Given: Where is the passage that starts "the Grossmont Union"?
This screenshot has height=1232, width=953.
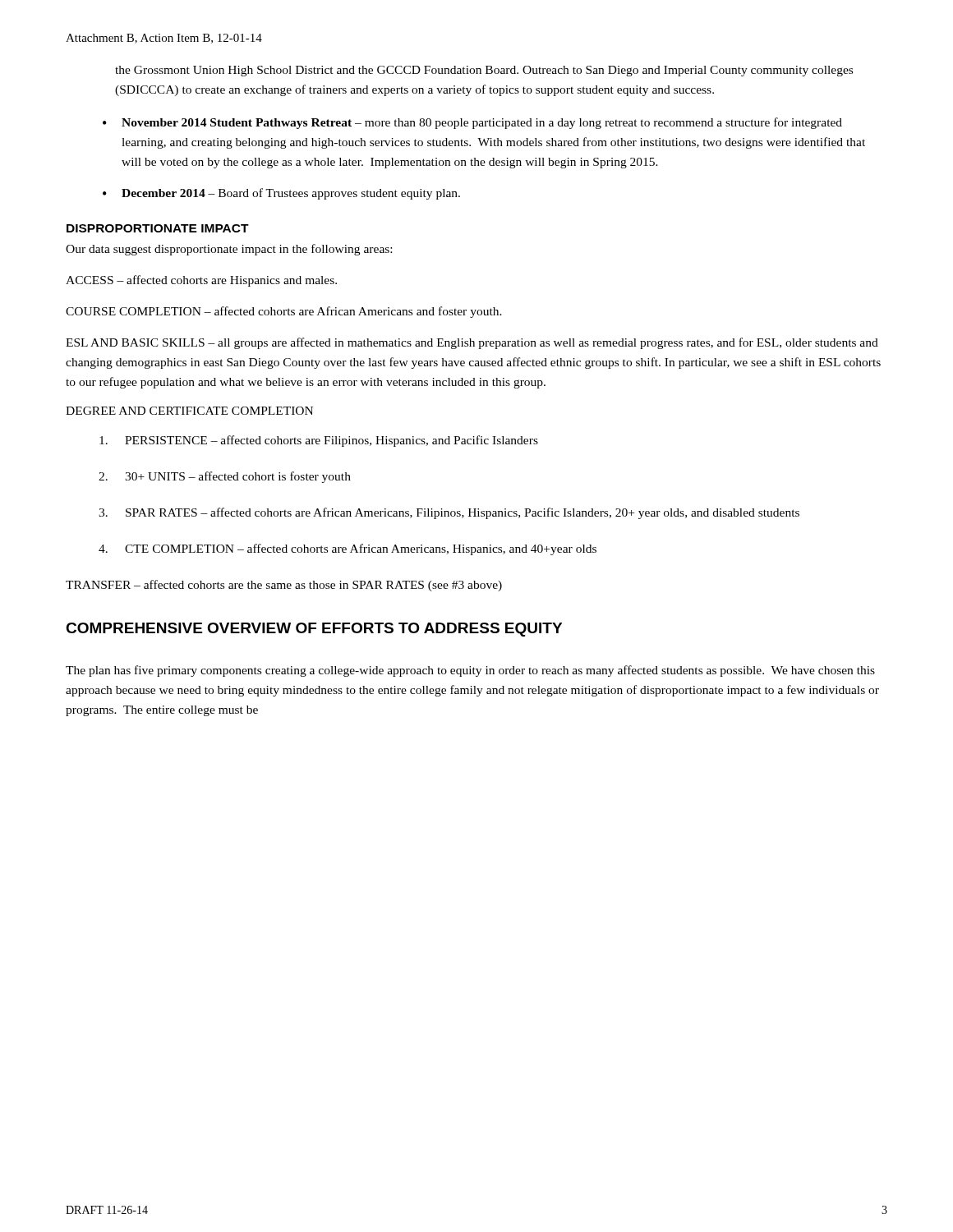Looking at the screenshot, I should [x=484, y=79].
